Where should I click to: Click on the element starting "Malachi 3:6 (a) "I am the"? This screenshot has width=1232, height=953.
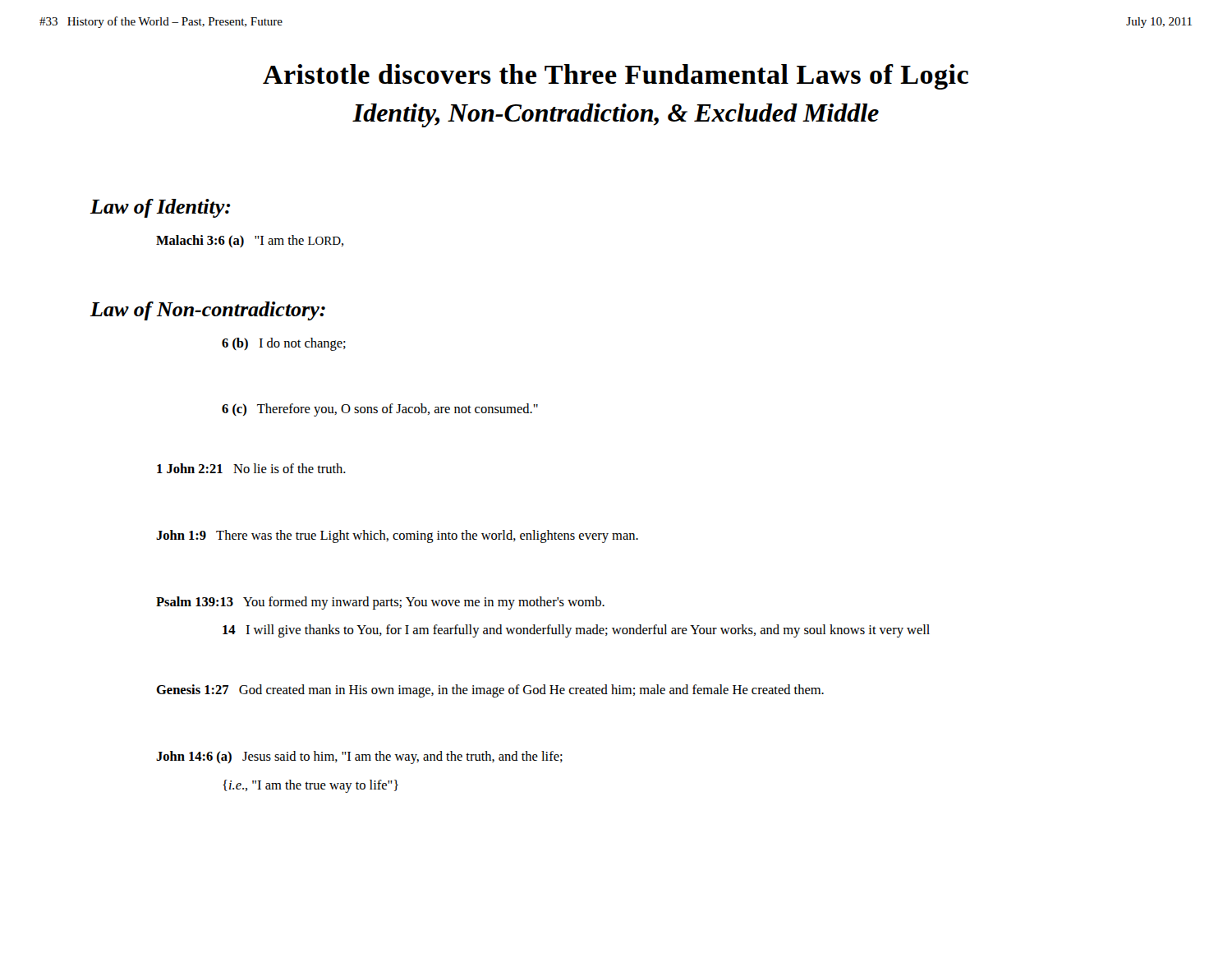250,240
